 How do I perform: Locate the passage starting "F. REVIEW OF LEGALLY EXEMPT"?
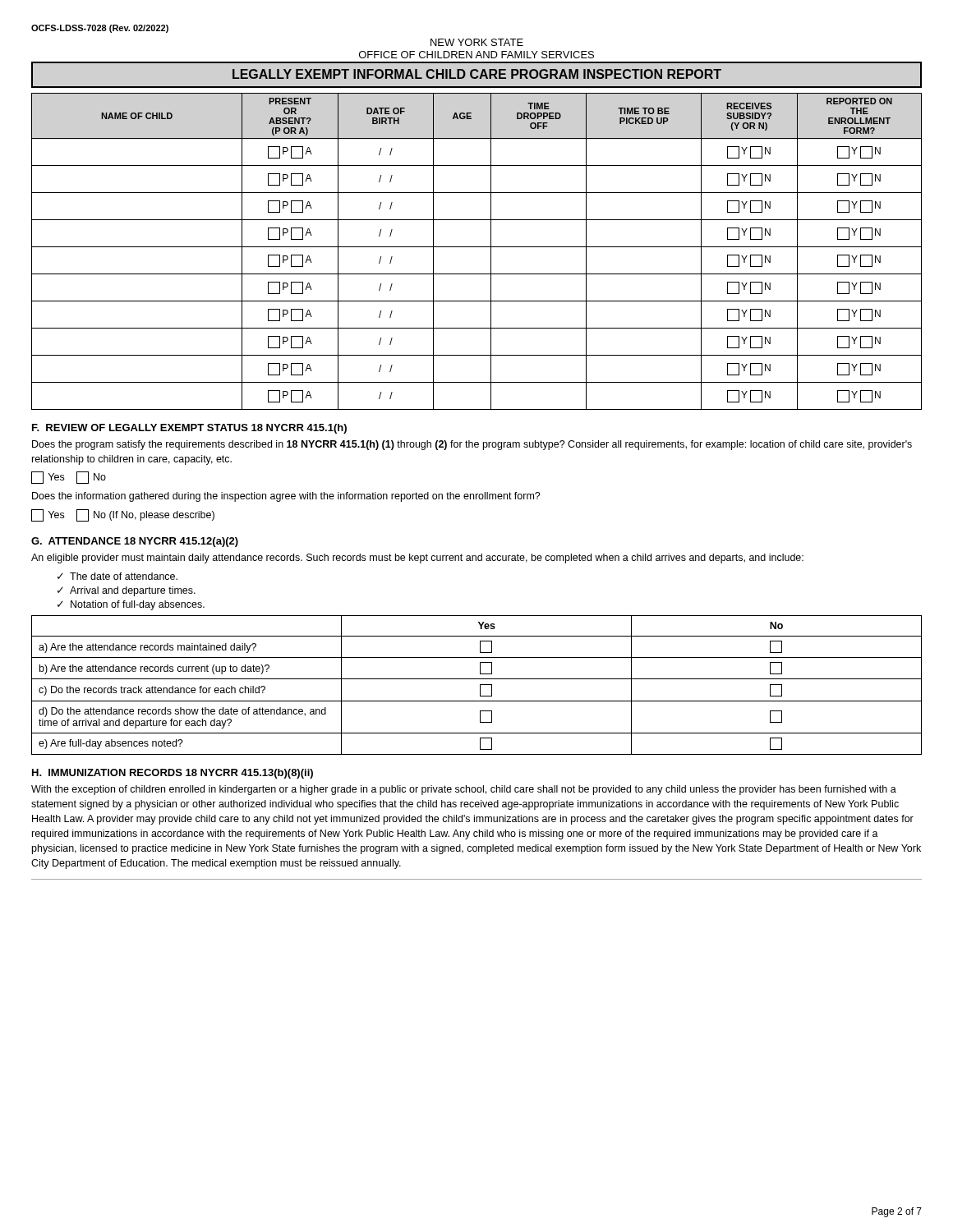(x=189, y=428)
